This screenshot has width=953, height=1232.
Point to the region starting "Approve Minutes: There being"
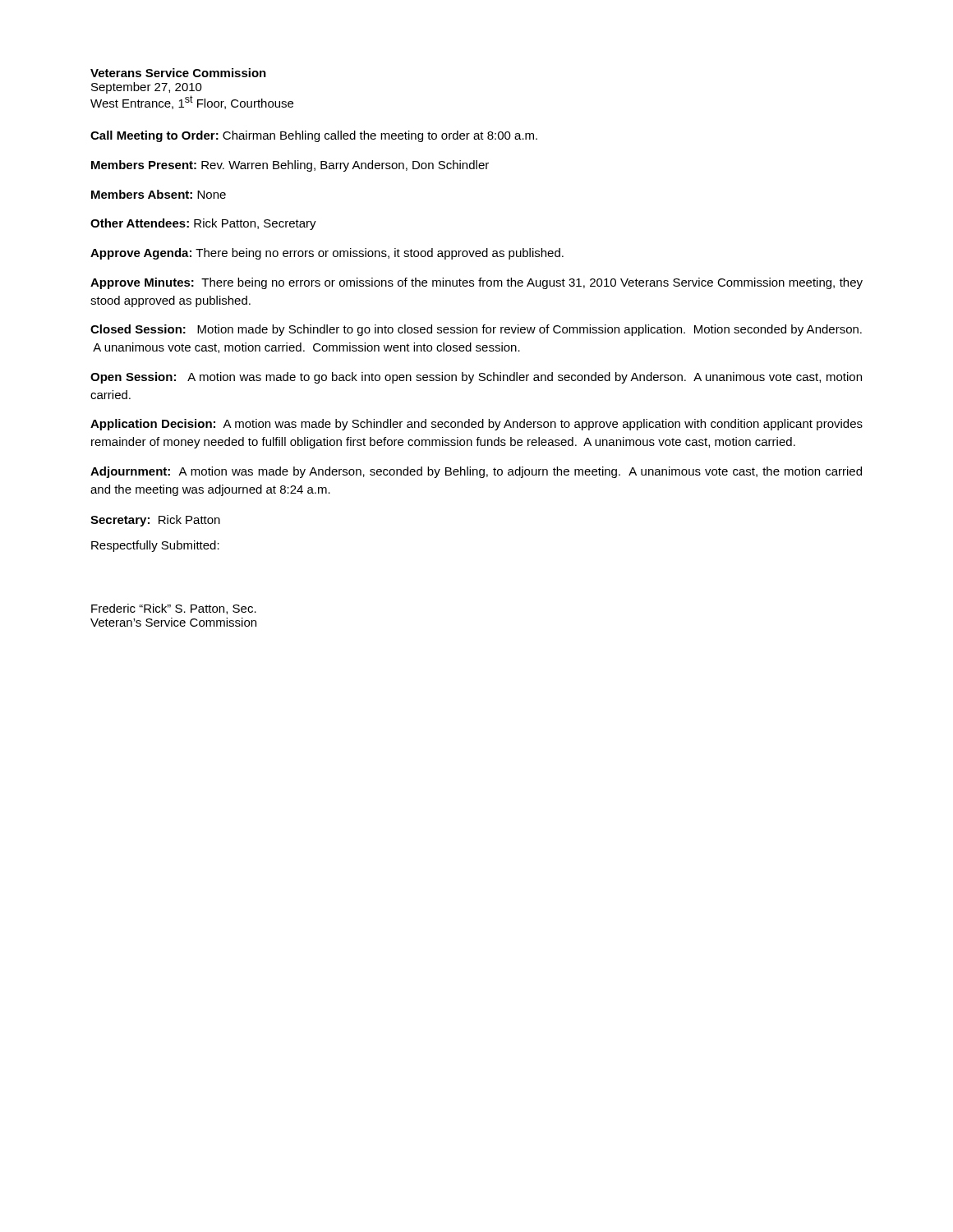click(x=476, y=291)
